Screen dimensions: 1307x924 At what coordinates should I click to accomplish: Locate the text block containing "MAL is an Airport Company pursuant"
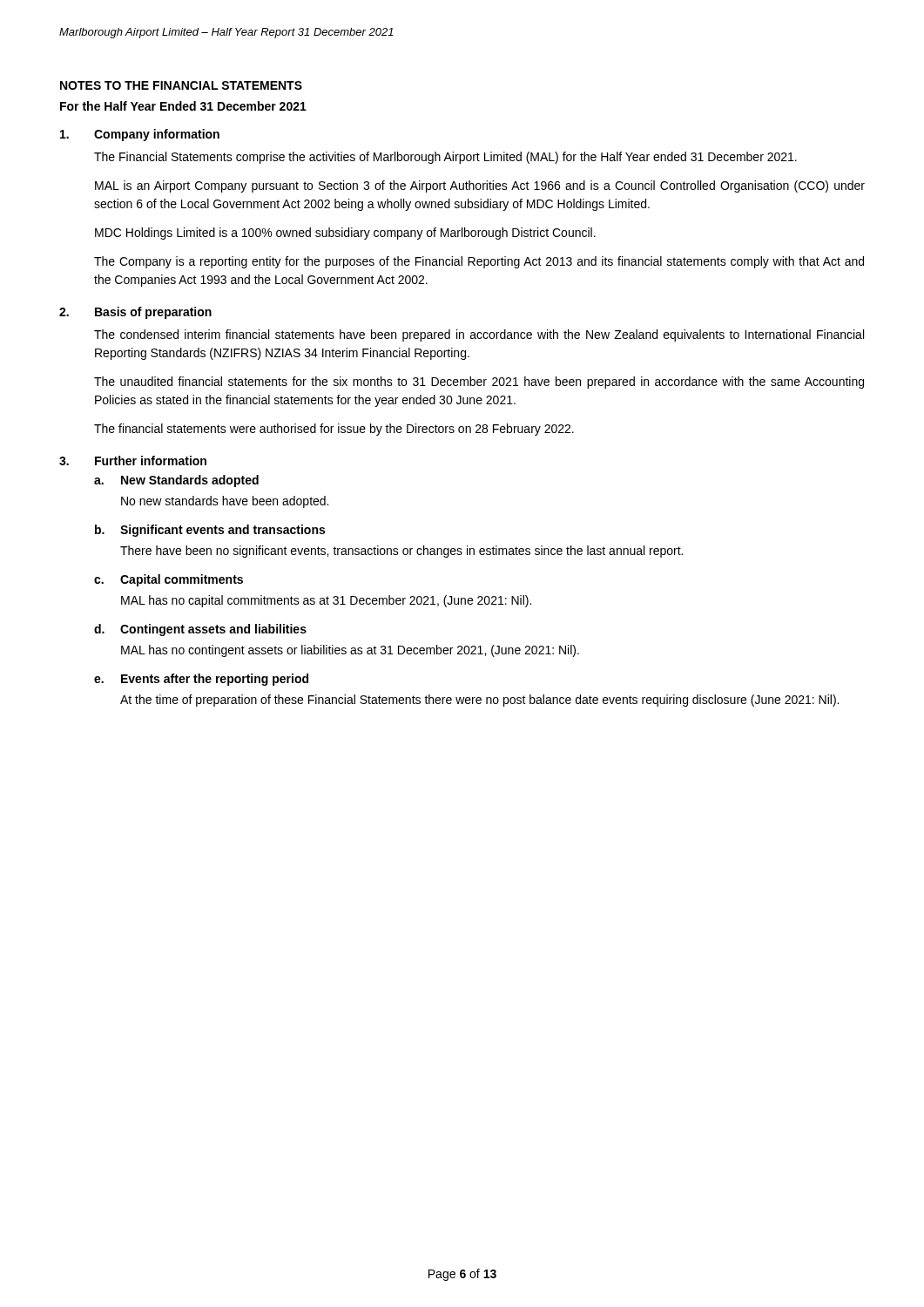click(x=479, y=195)
